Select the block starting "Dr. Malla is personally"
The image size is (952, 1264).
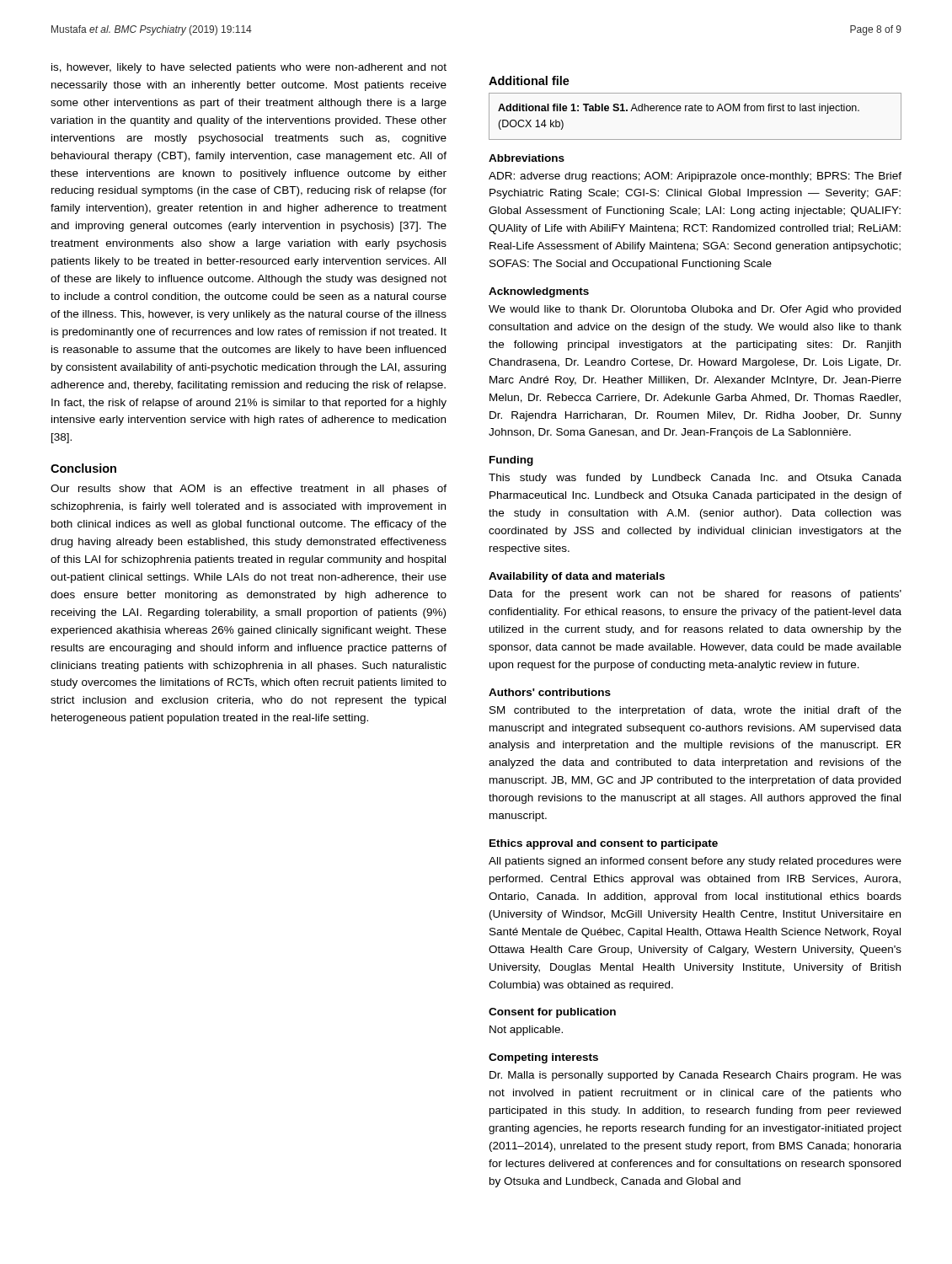point(695,1129)
